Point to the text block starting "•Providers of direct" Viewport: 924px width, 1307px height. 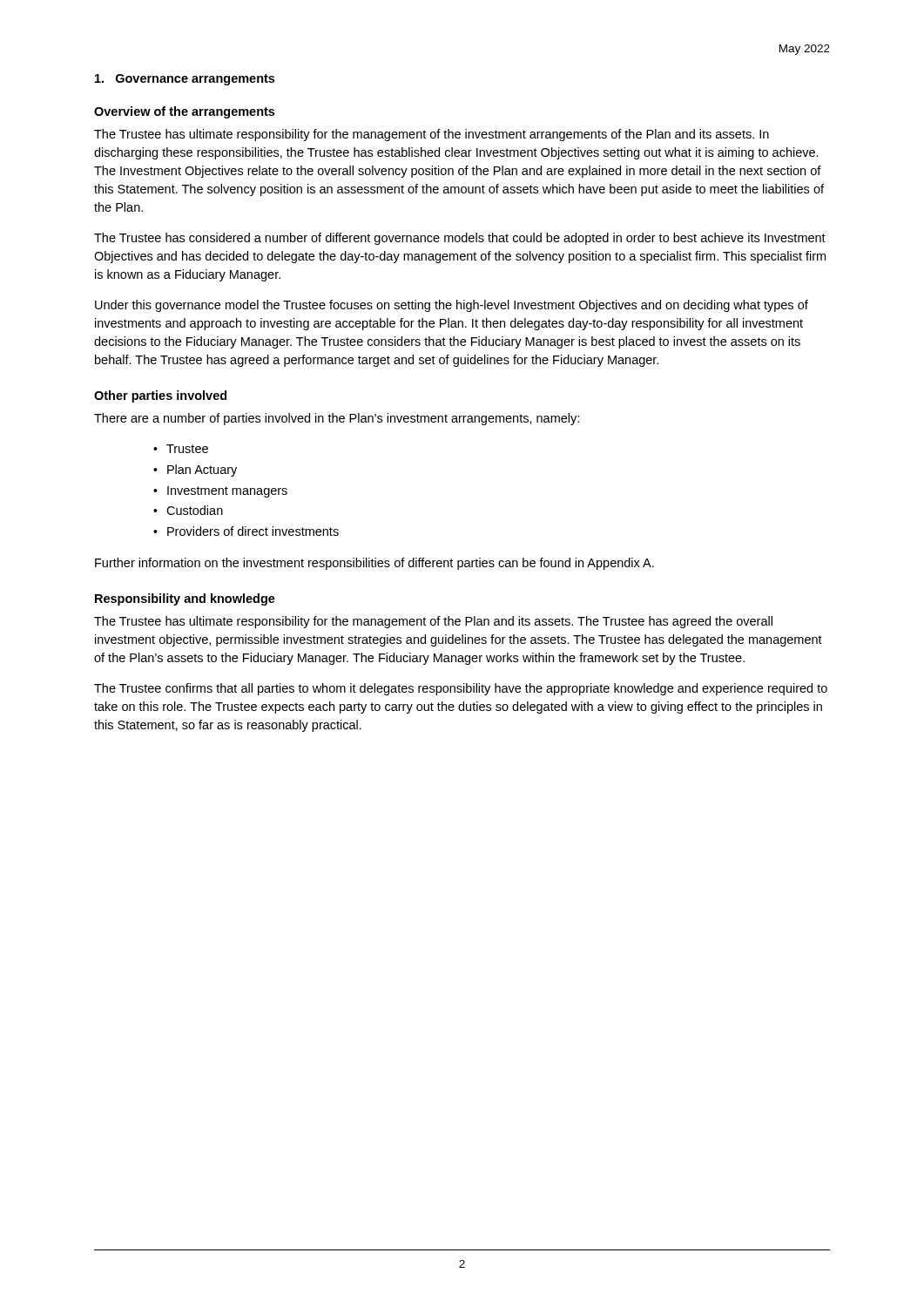(246, 532)
